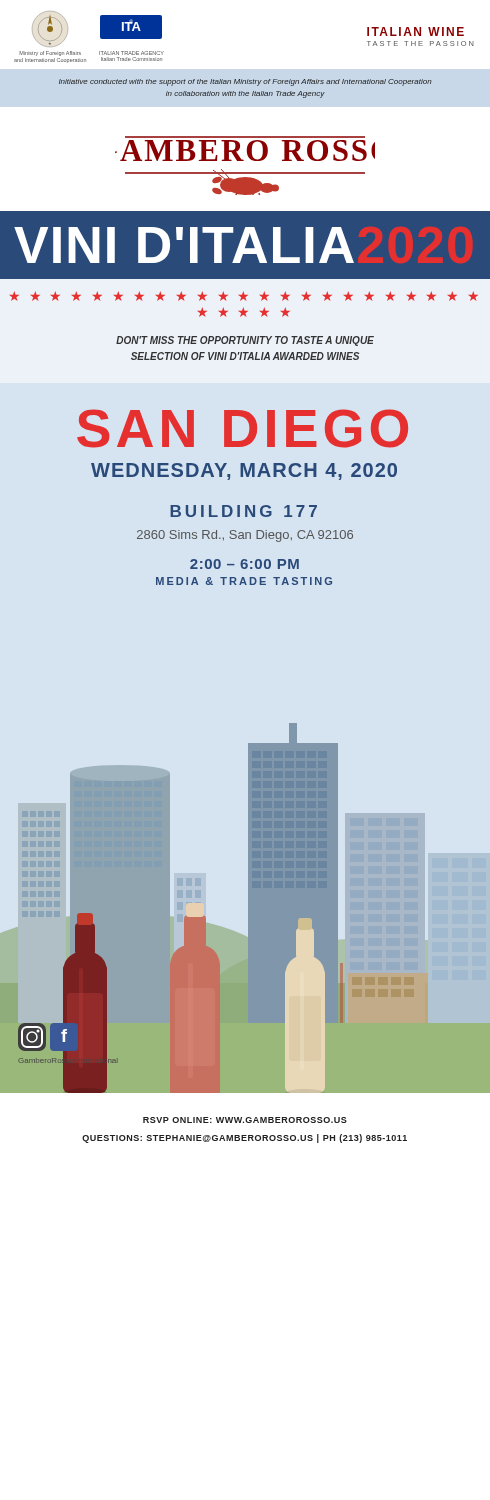Where does it say "WEDNESDAY, MARCH 4, 2020"?

click(x=245, y=470)
